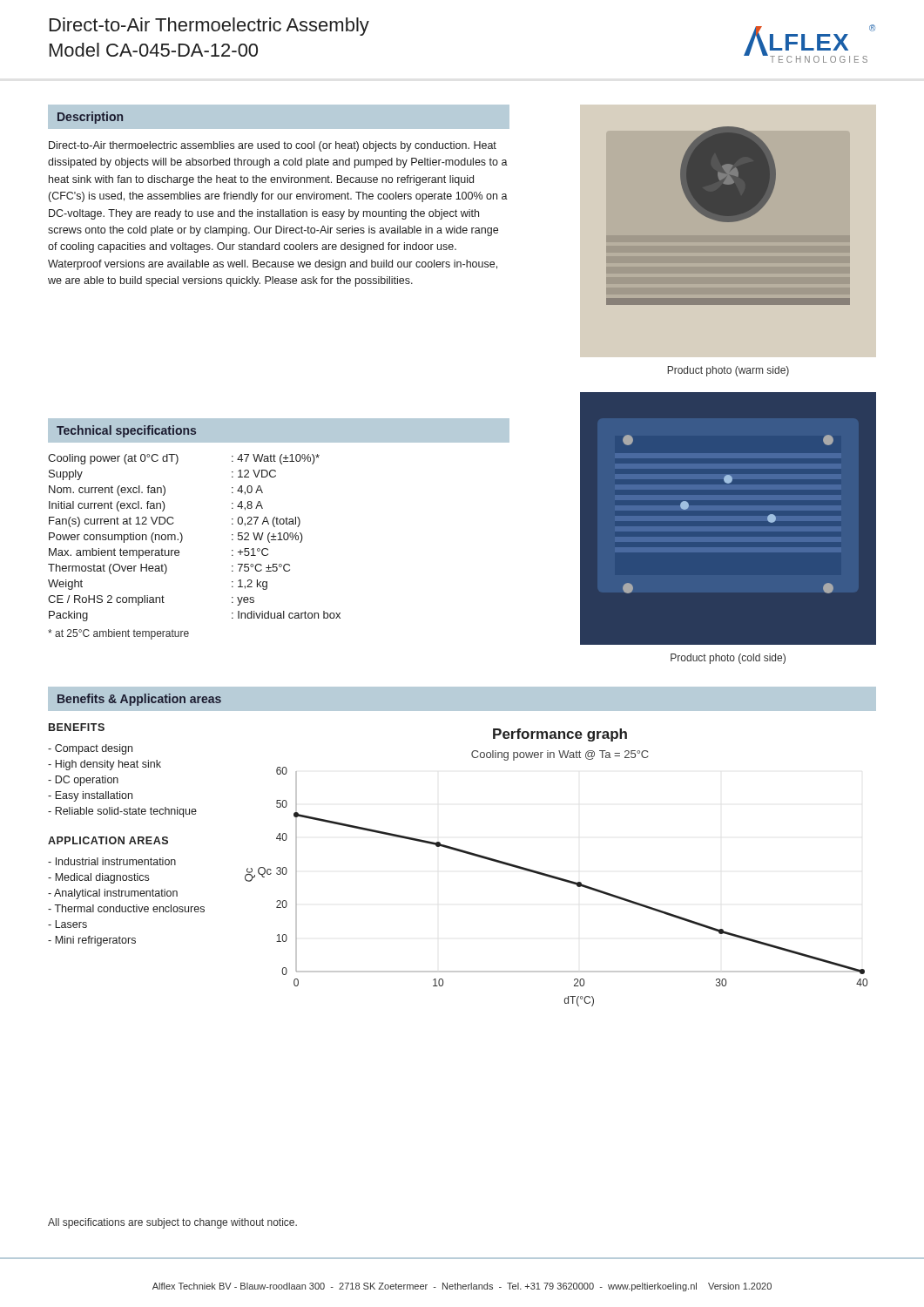Point to the block beginning "at 25°C ambient"
924x1307 pixels.
coord(119,633)
